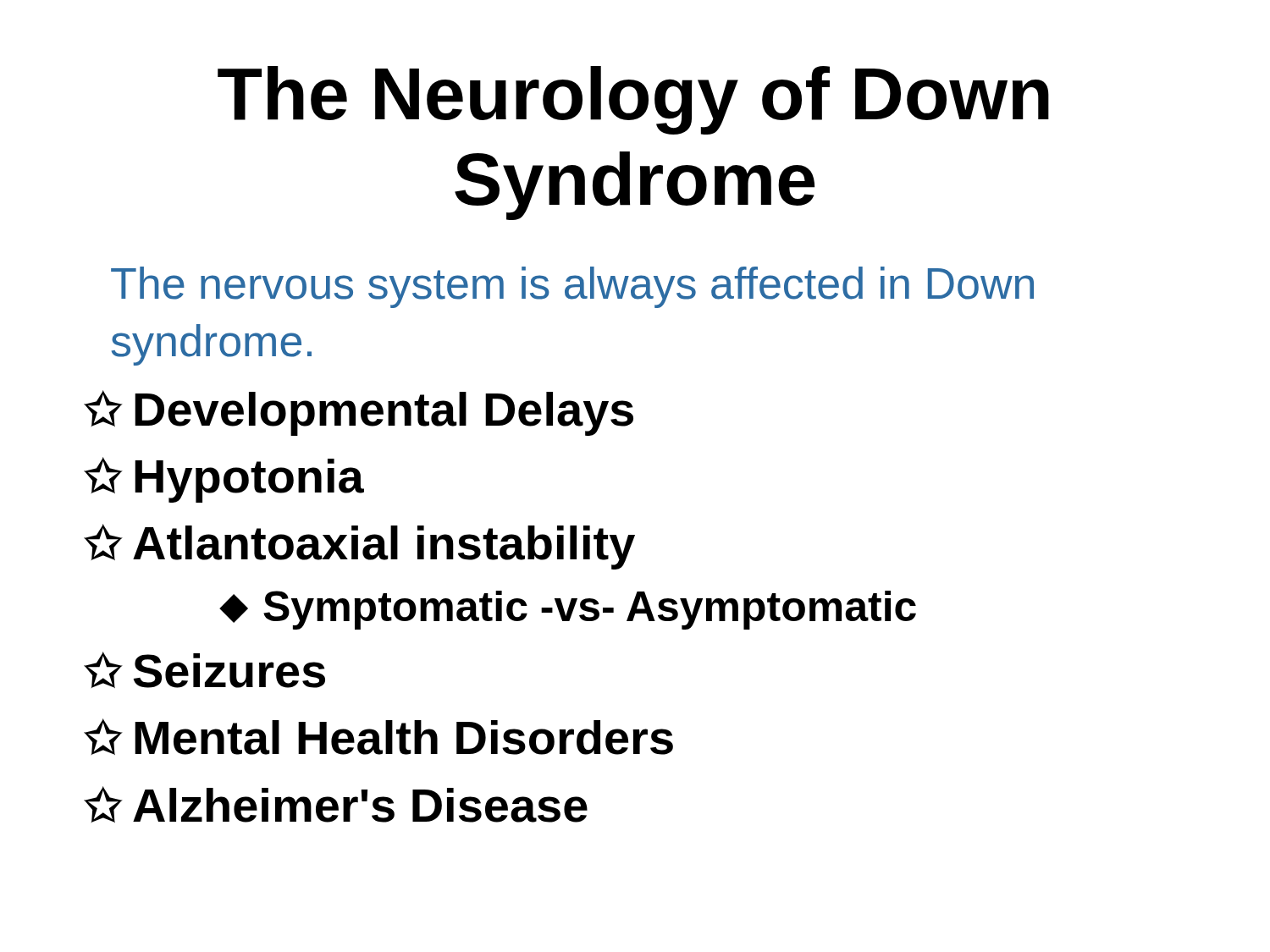Find the element starting "The Neurology of DownSyndrome"

tap(635, 136)
